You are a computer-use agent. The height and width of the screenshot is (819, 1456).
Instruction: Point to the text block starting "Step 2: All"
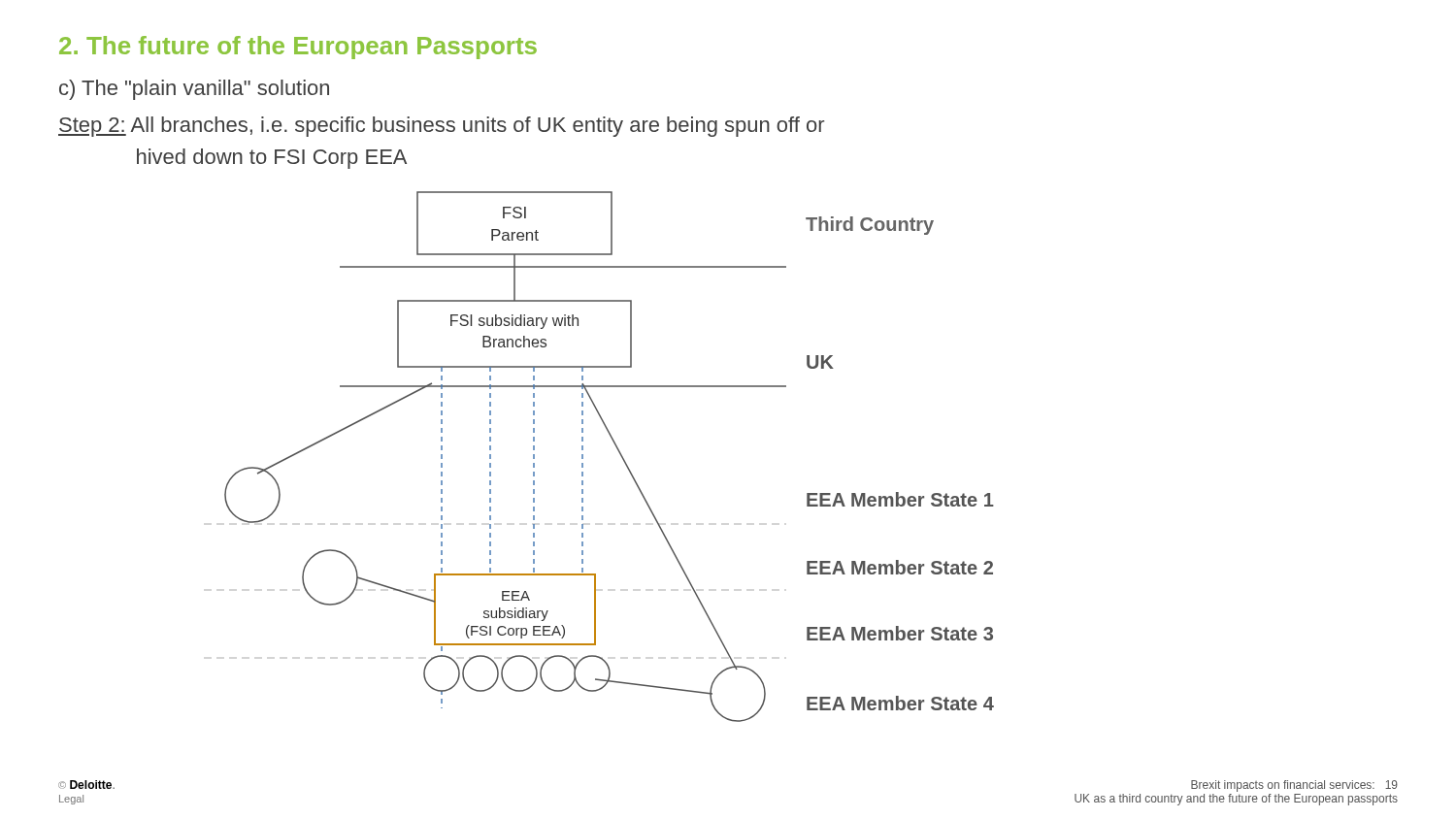tap(441, 141)
